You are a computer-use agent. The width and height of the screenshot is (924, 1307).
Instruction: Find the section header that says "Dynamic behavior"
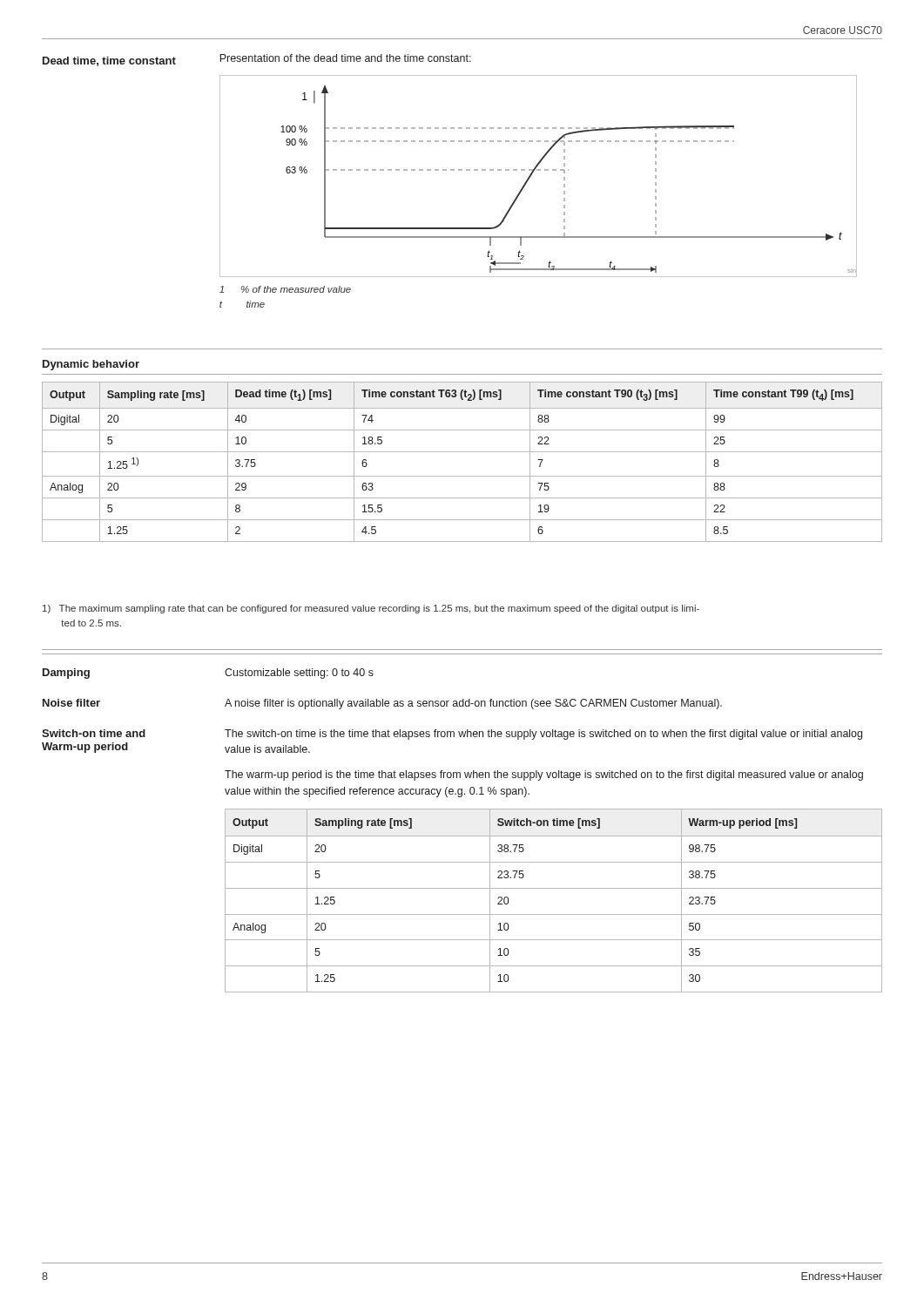(91, 364)
